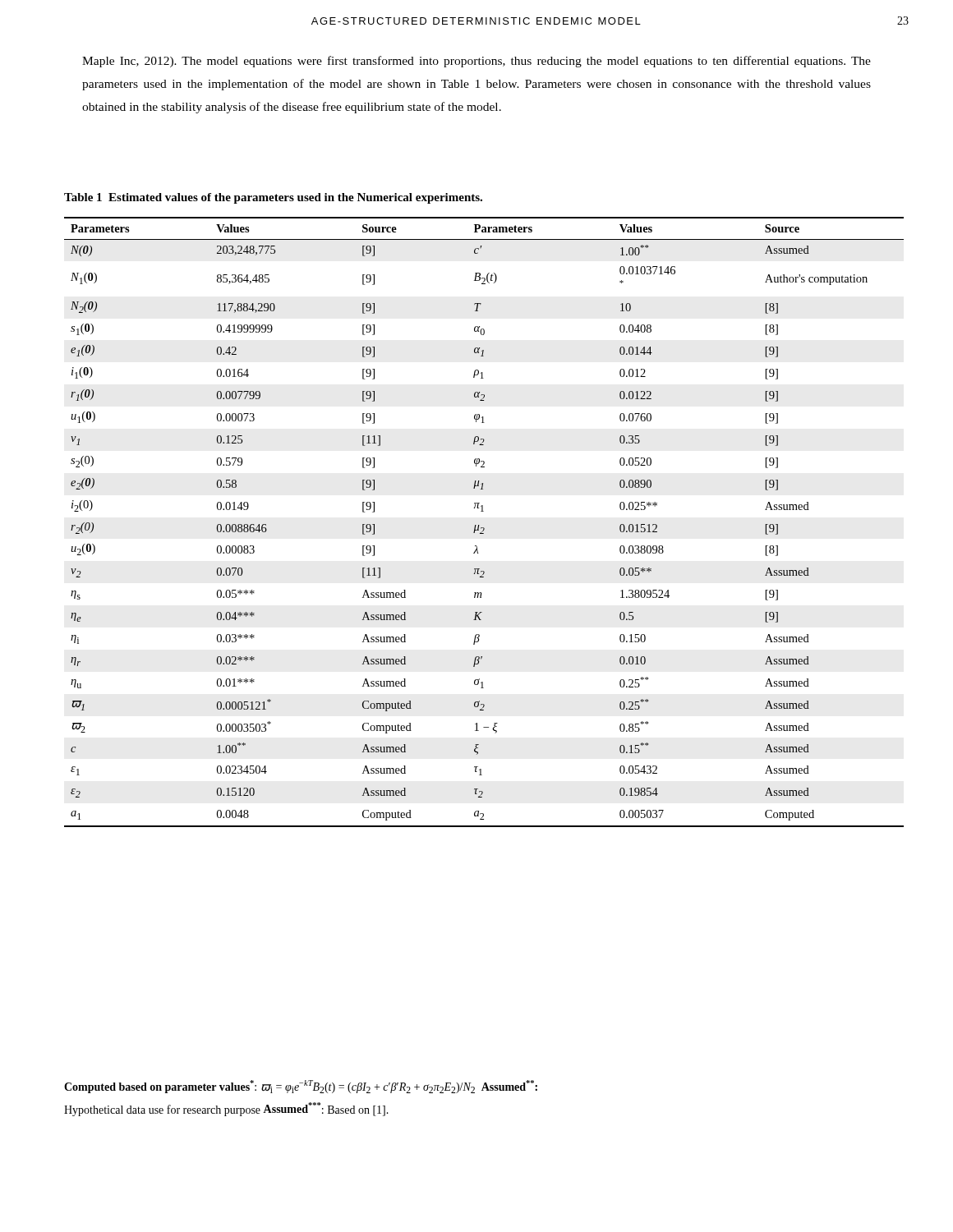Click on the block starting "Table 1 Estimated values of"

tap(273, 197)
